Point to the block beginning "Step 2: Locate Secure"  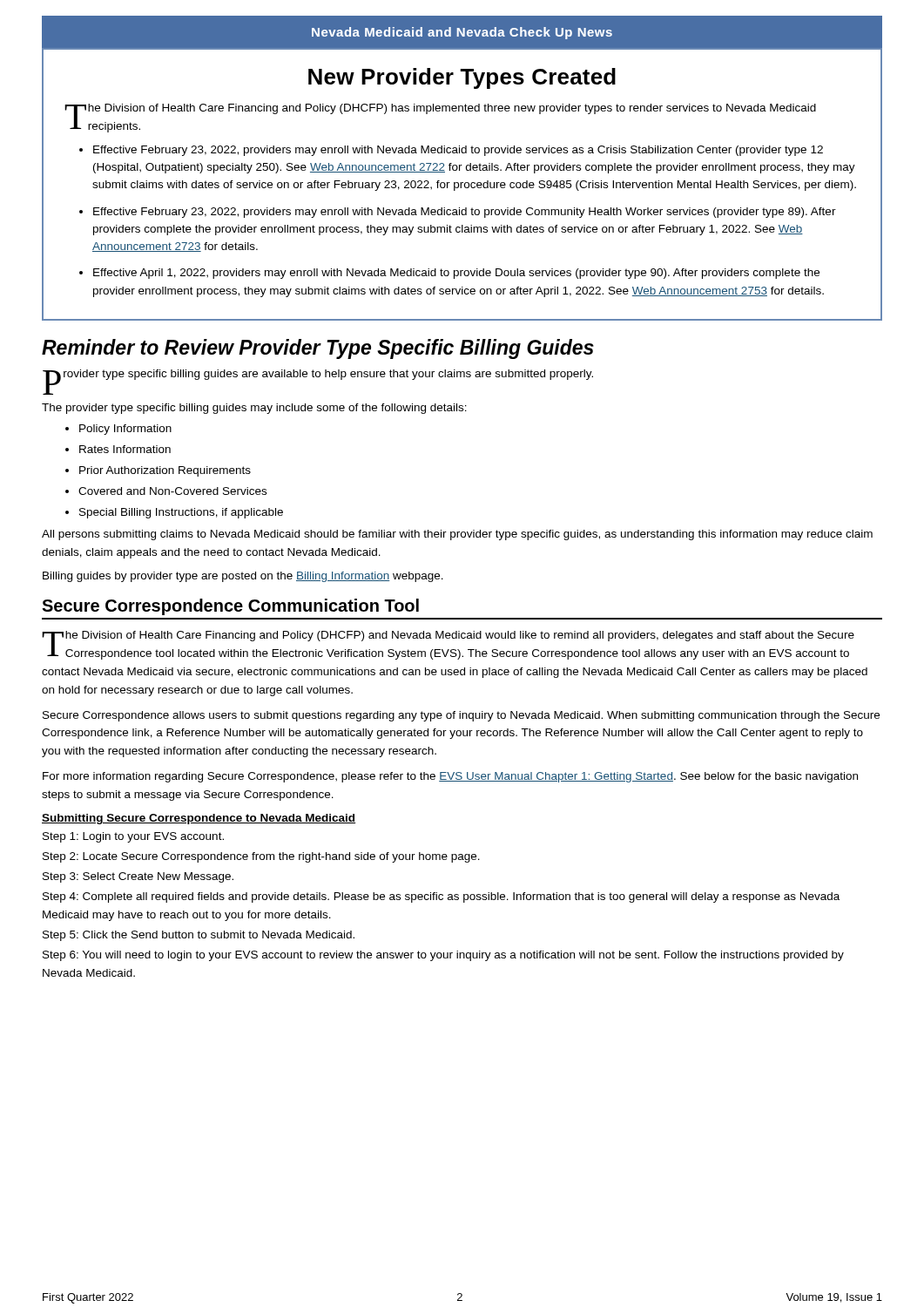261,856
